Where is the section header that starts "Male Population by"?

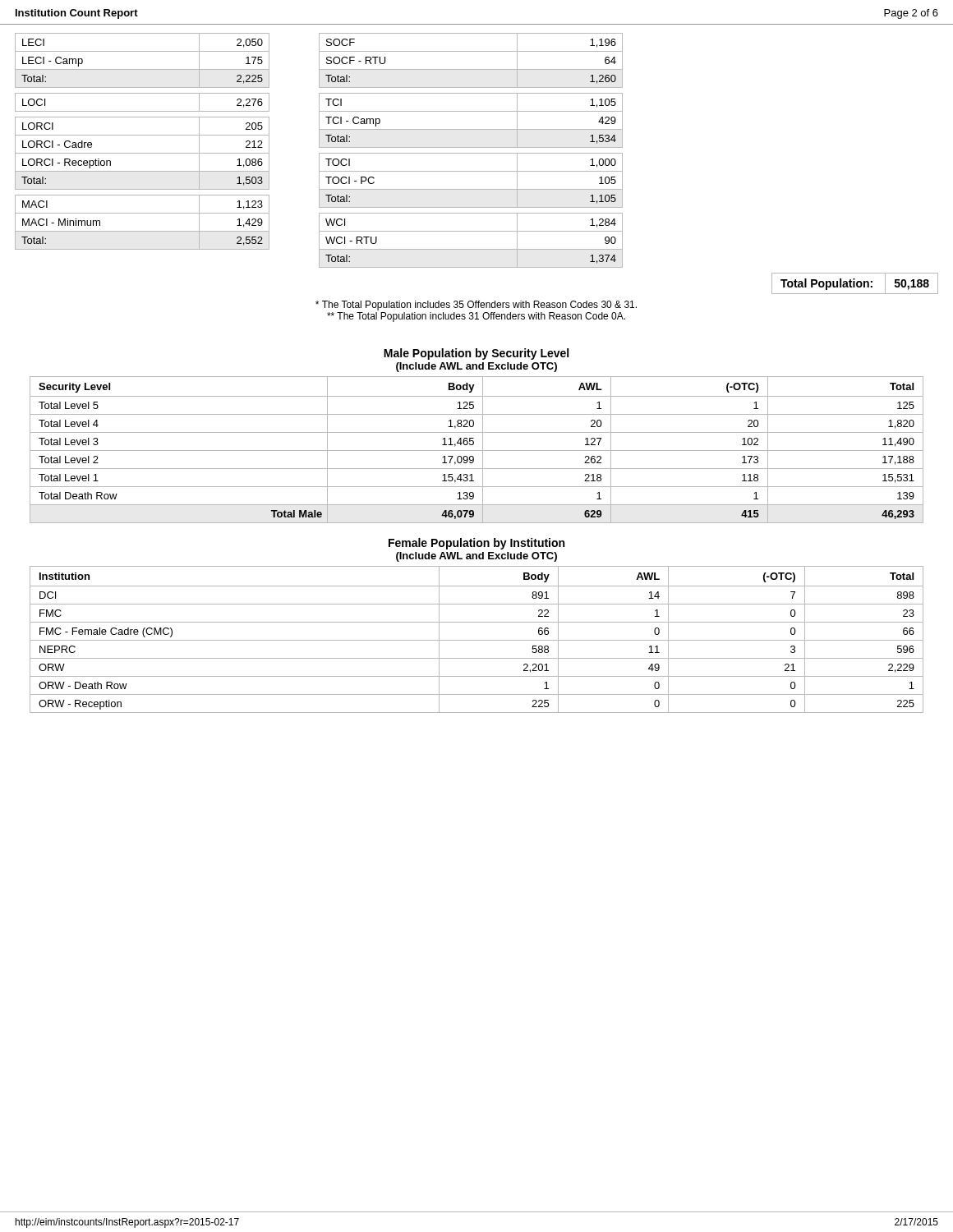476,353
